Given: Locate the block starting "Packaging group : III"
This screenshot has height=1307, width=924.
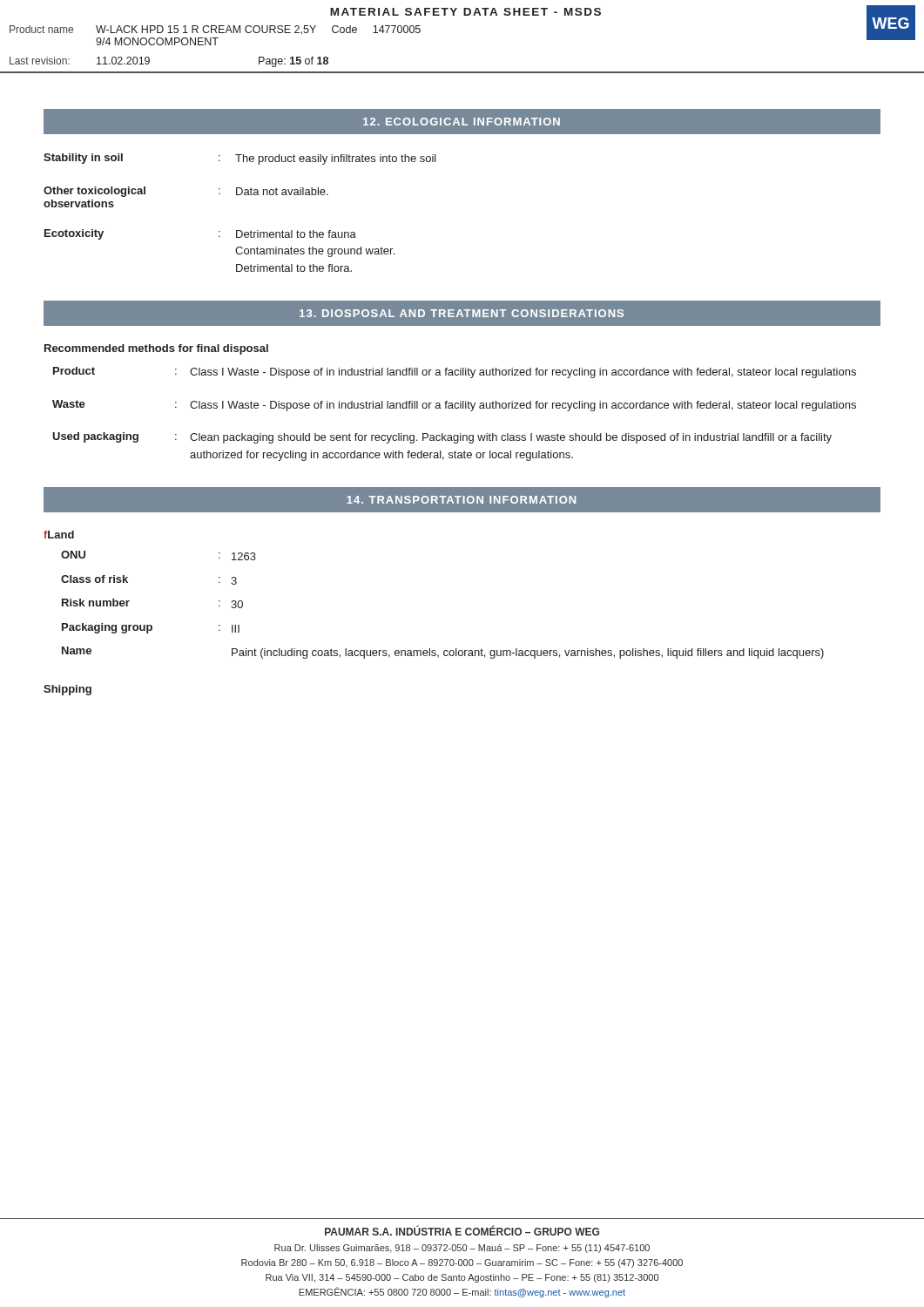Looking at the screenshot, I should click(x=151, y=628).
